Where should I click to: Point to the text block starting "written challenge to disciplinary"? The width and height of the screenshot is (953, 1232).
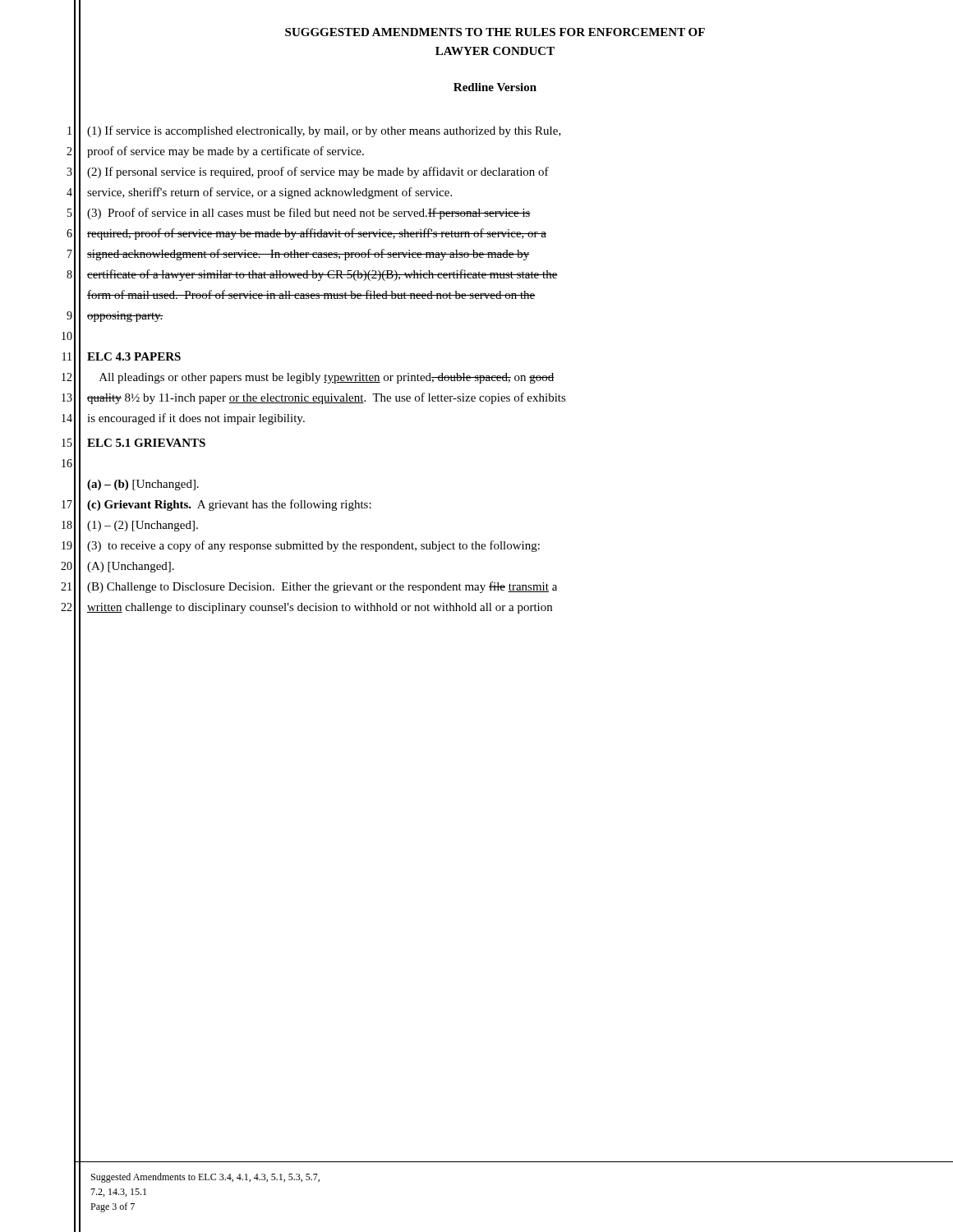coord(320,607)
